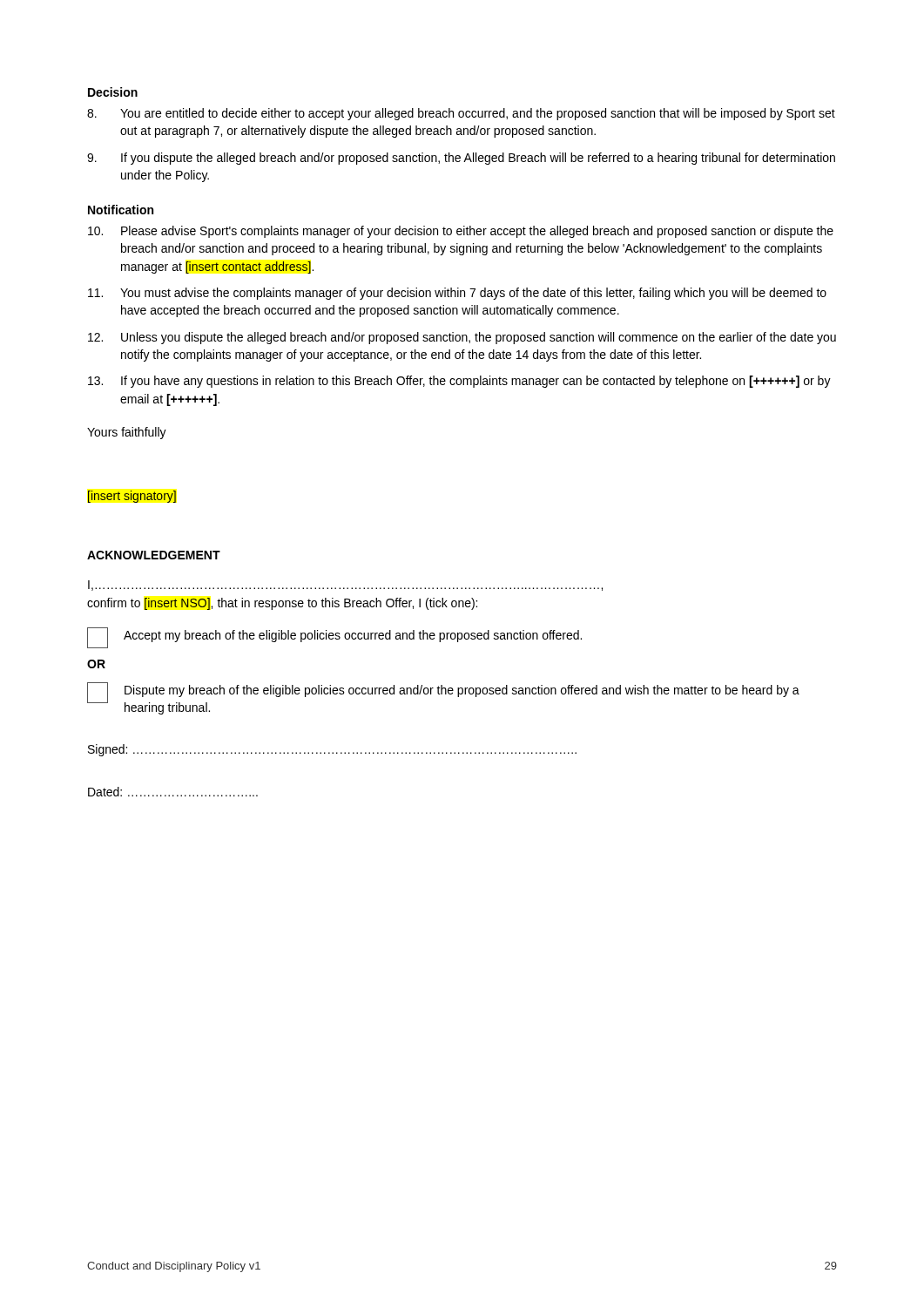Viewport: 924px width, 1307px height.
Task: Locate the region starting "Accept my breach of the eligible policies"
Action: coord(335,637)
